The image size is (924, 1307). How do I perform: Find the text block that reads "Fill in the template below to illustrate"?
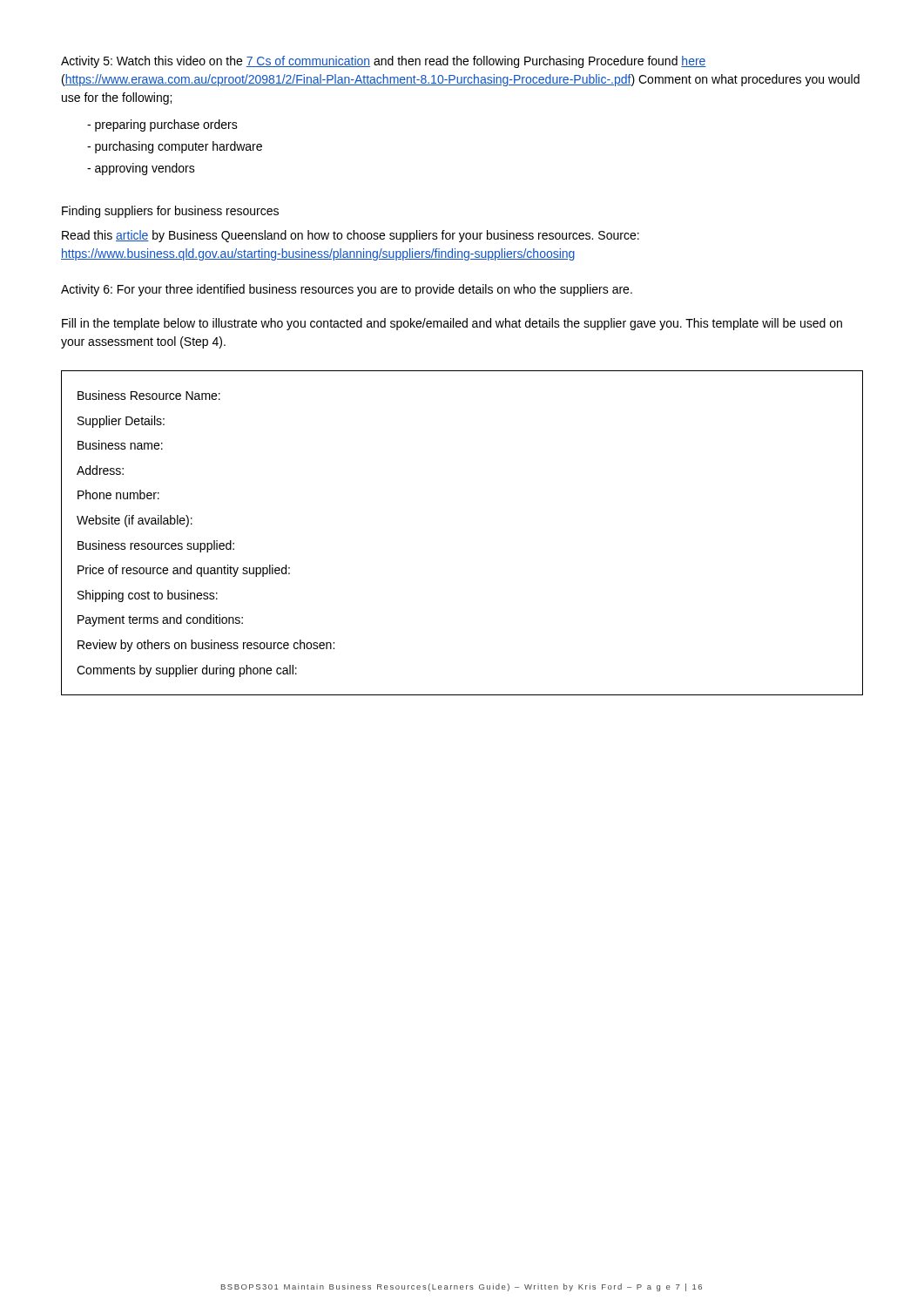(452, 332)
